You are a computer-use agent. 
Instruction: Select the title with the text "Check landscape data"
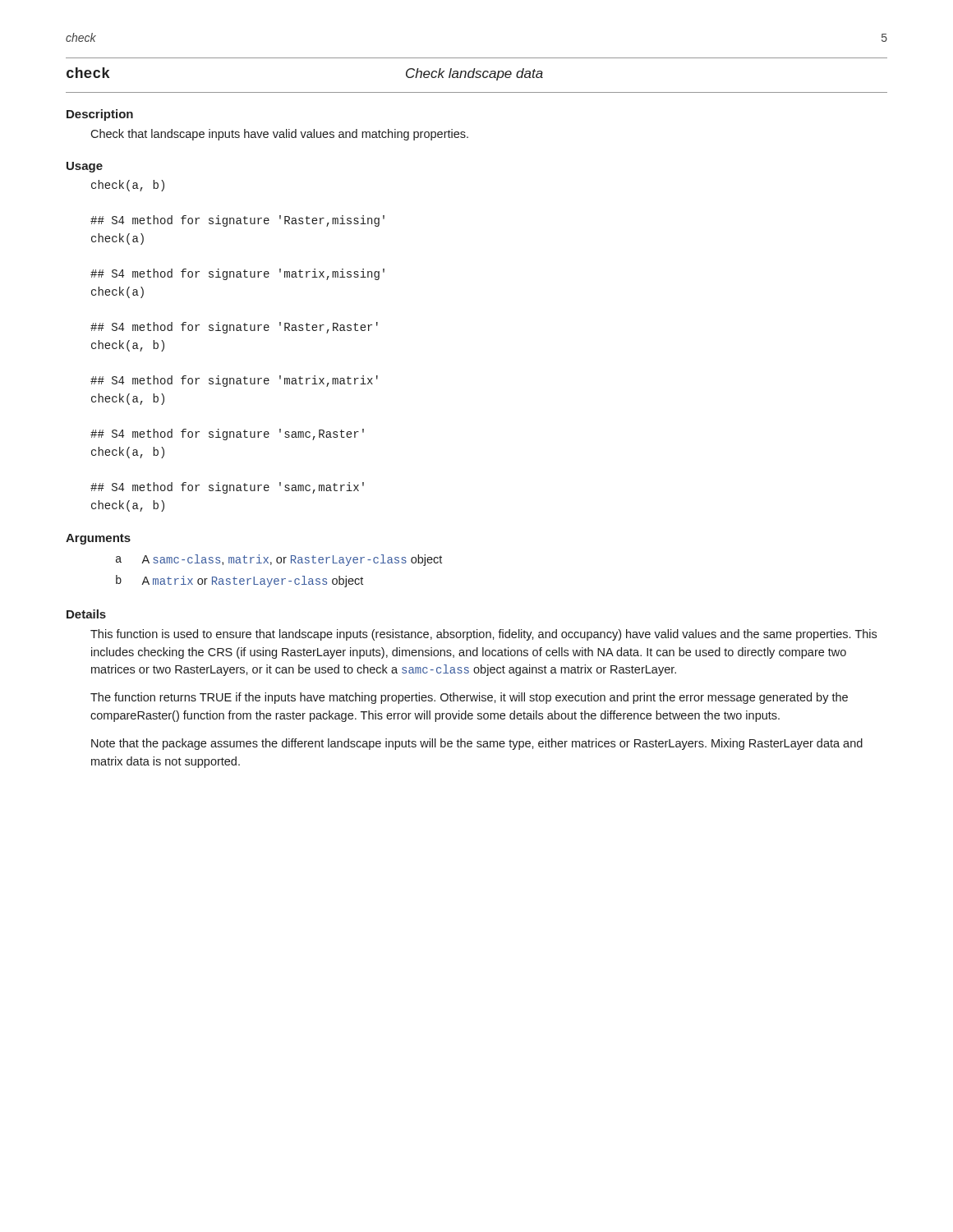point(474,73)
